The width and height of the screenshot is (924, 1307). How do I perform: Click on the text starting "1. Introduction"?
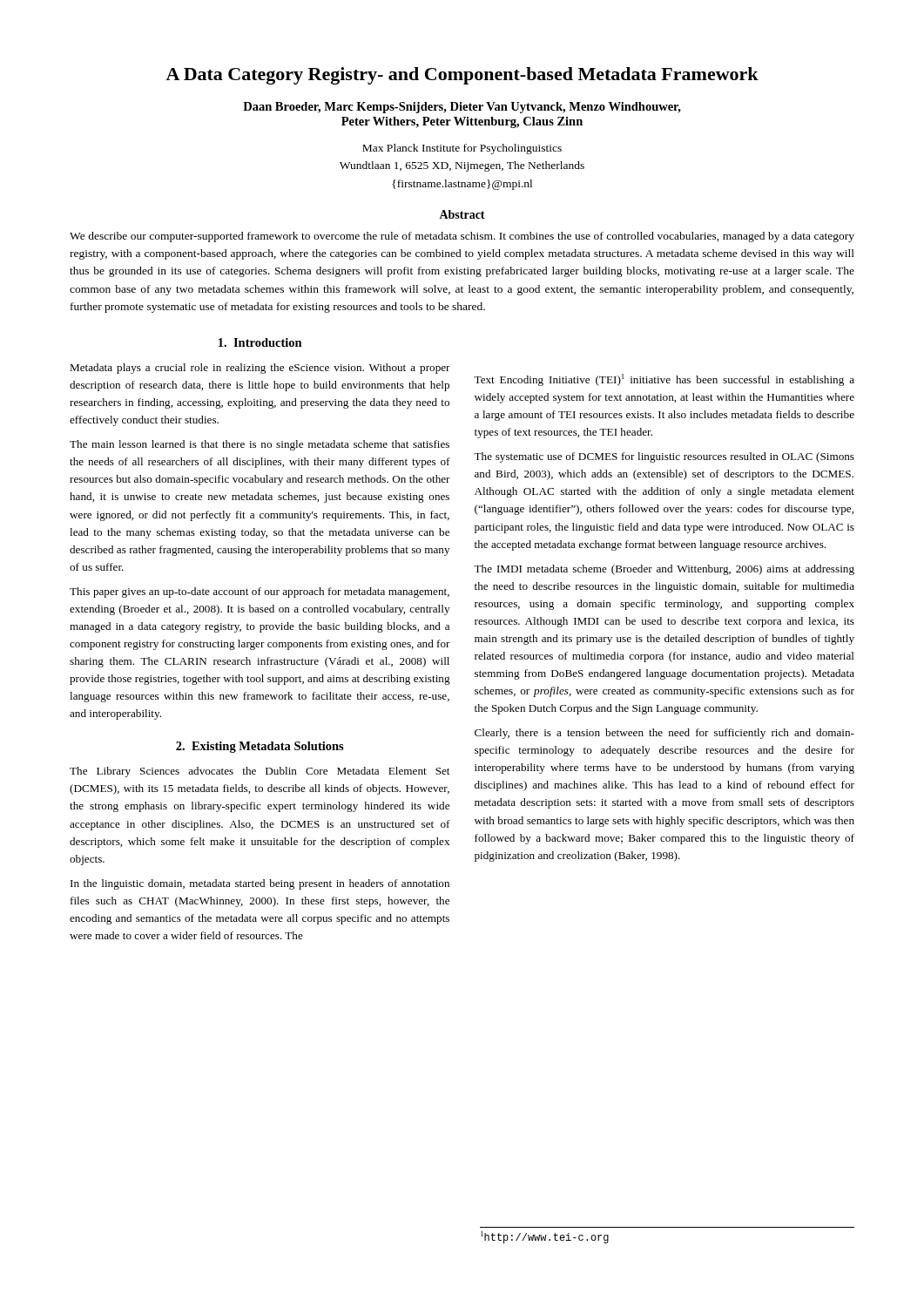point(260,342)
